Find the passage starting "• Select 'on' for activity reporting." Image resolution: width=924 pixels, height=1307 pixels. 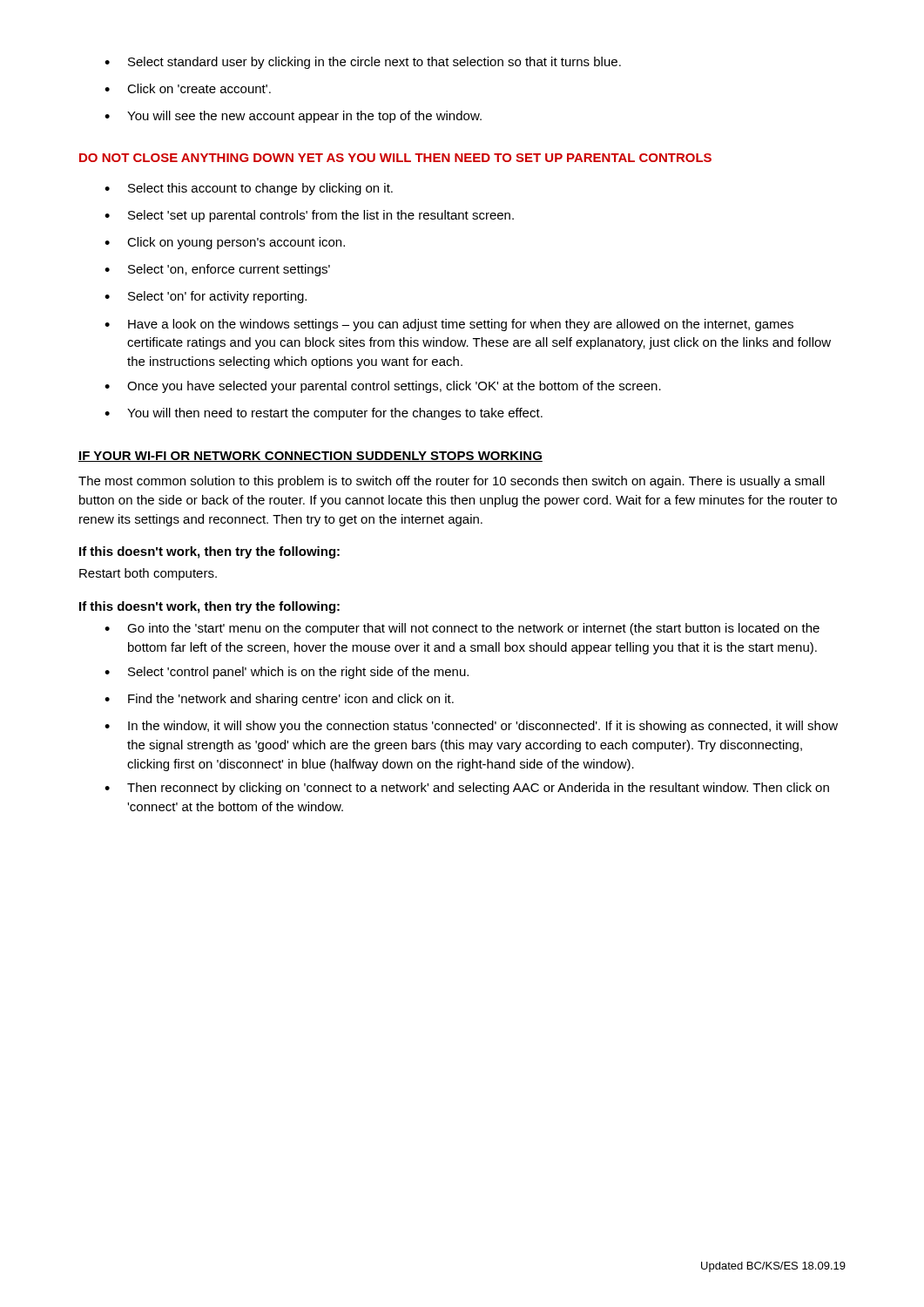[206, 297]
